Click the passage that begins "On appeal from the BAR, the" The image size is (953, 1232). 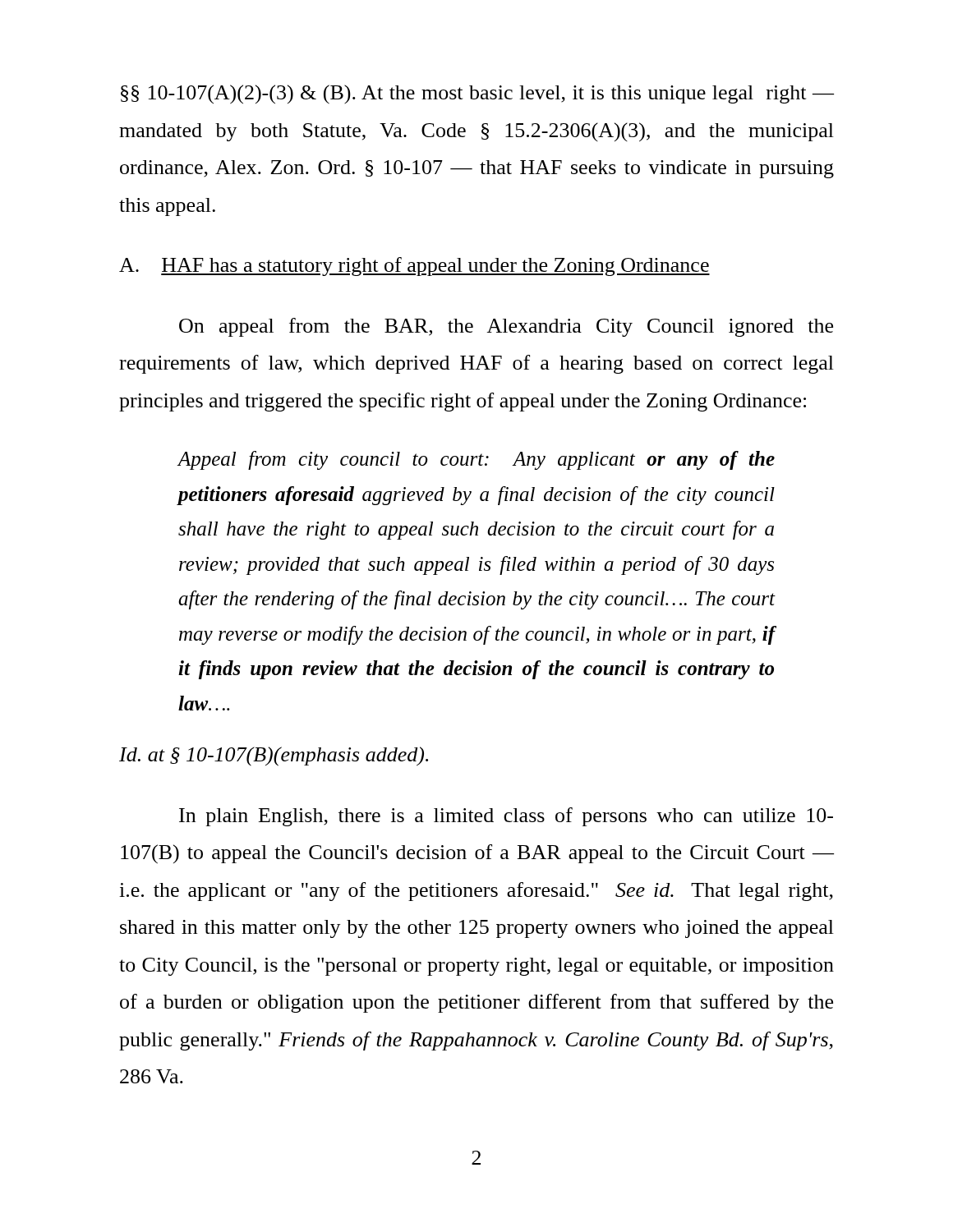[x=476, y=363]
